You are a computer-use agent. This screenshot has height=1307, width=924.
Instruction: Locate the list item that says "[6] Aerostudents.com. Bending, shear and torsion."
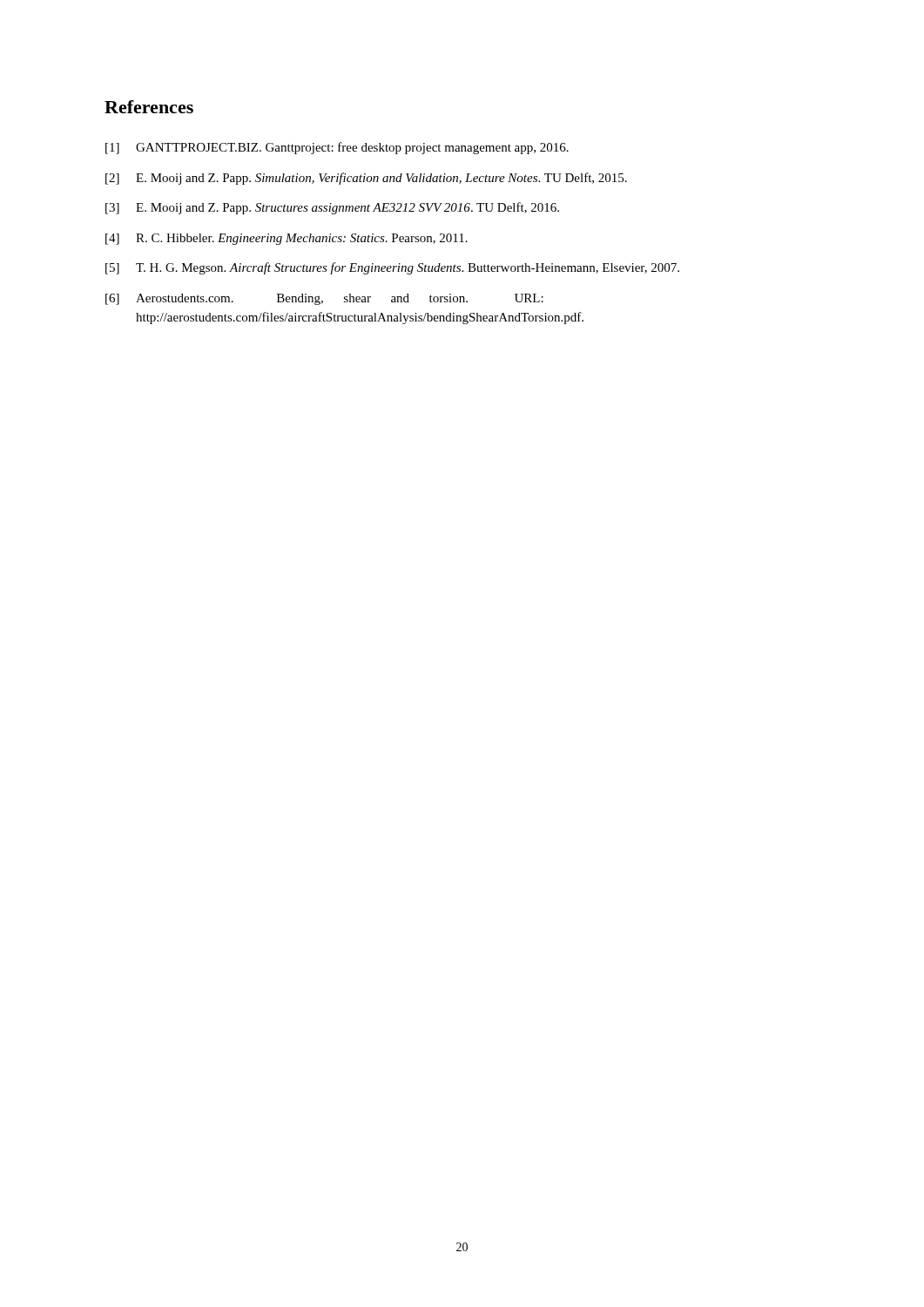pyautogui.click(x=462, y=308)
